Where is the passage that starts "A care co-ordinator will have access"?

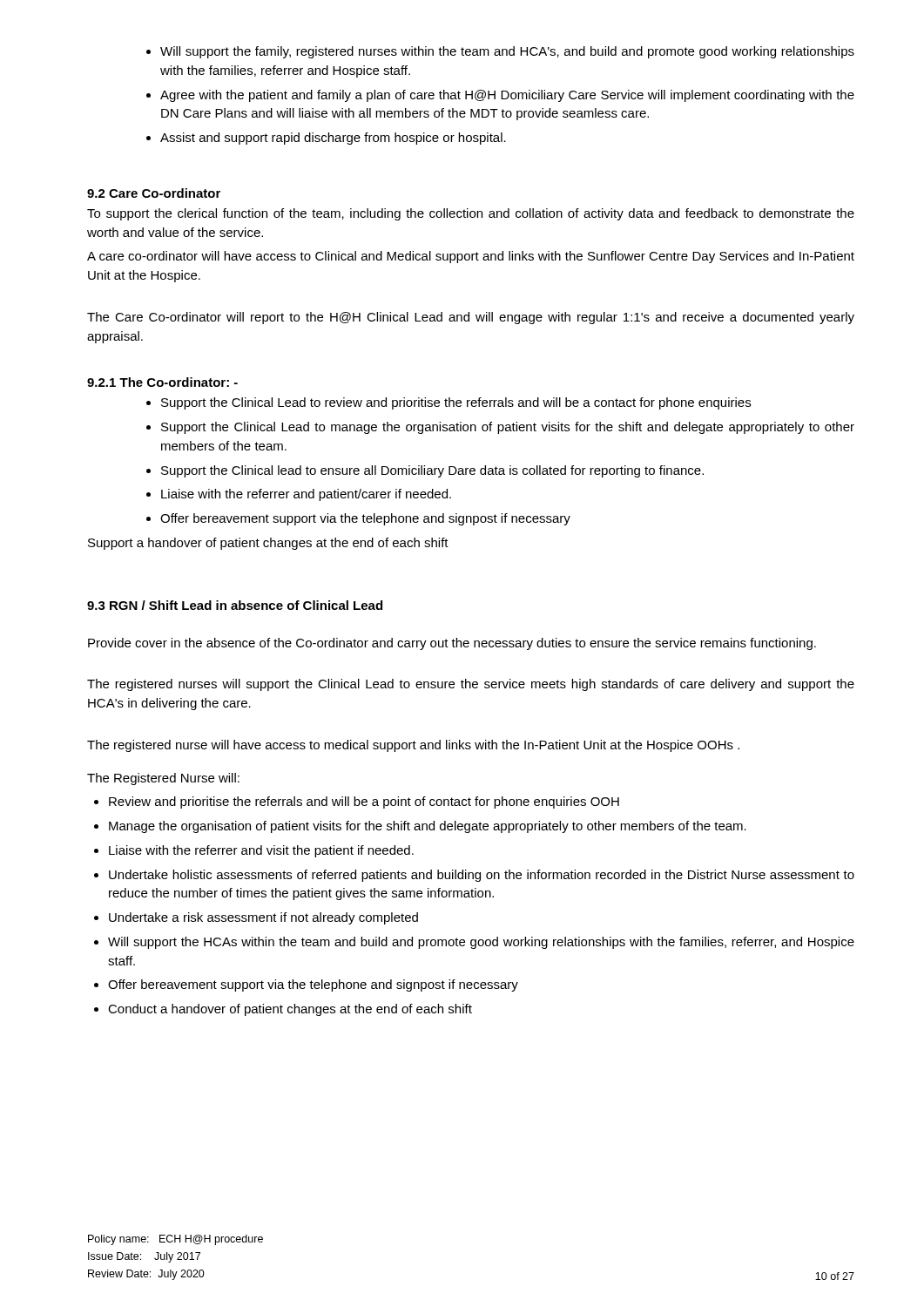click(x=471, y=265)
